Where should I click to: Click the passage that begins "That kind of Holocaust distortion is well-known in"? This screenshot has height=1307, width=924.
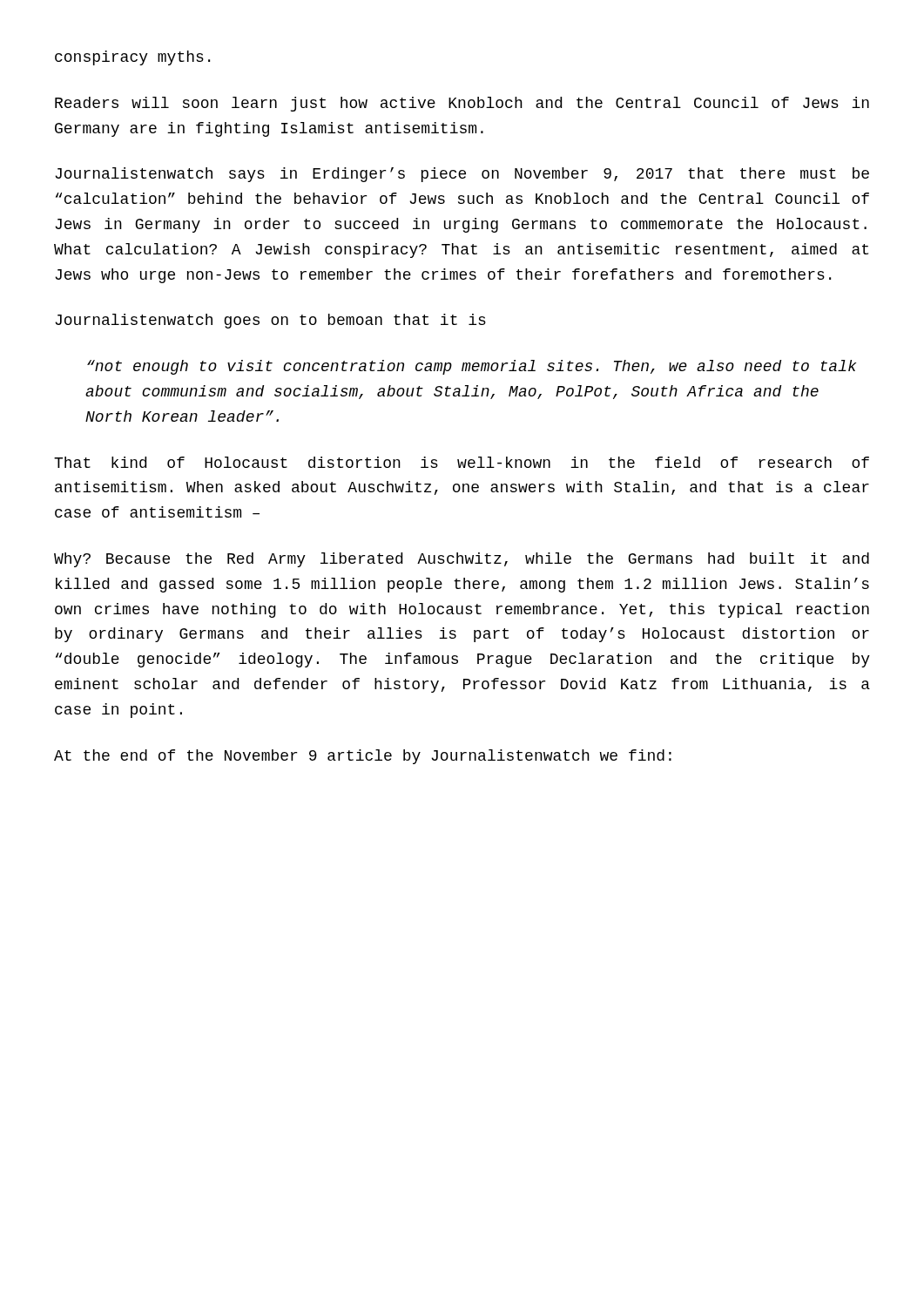point(462,488)
